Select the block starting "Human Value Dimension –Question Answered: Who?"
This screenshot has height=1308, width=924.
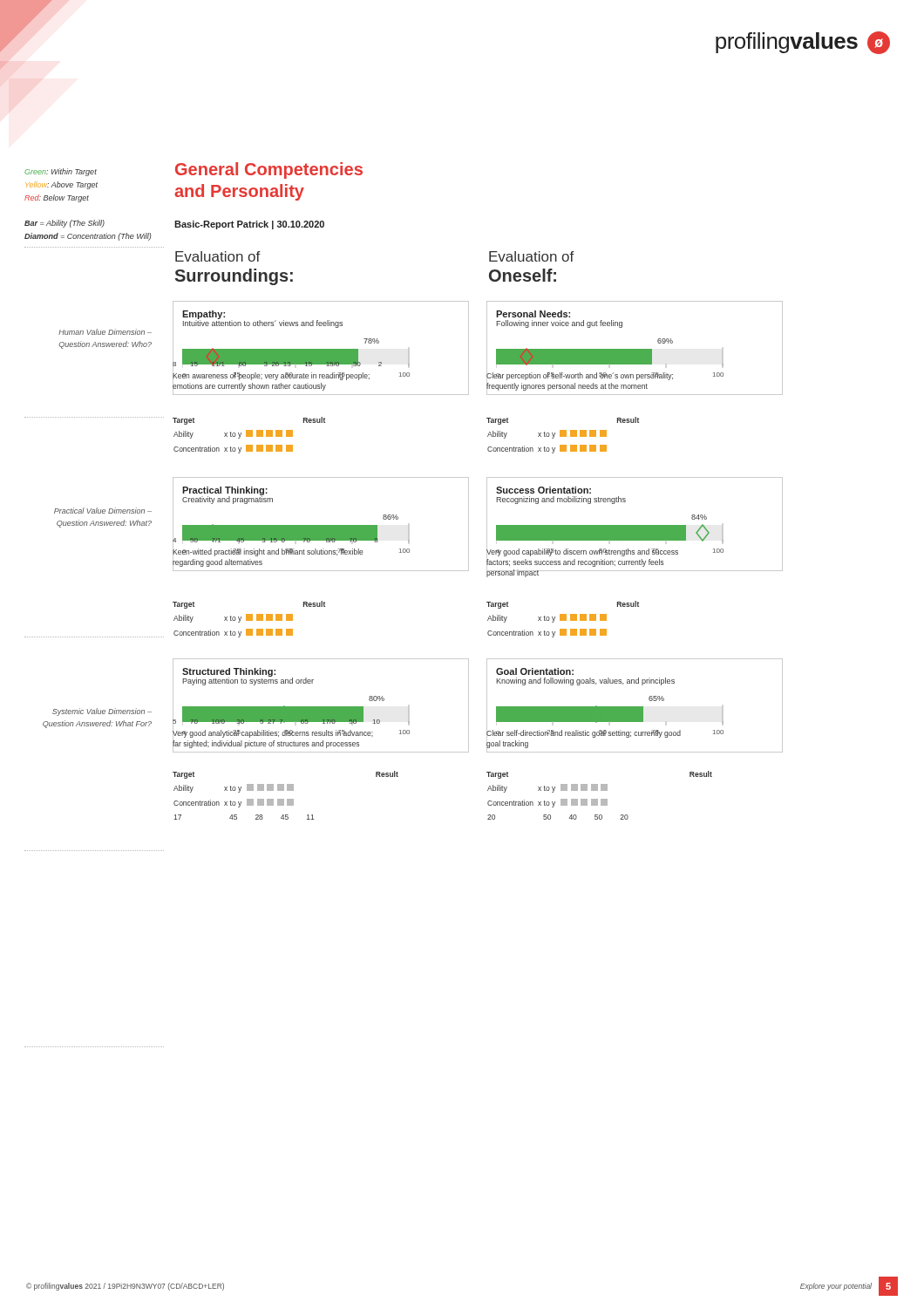[105, 338]
